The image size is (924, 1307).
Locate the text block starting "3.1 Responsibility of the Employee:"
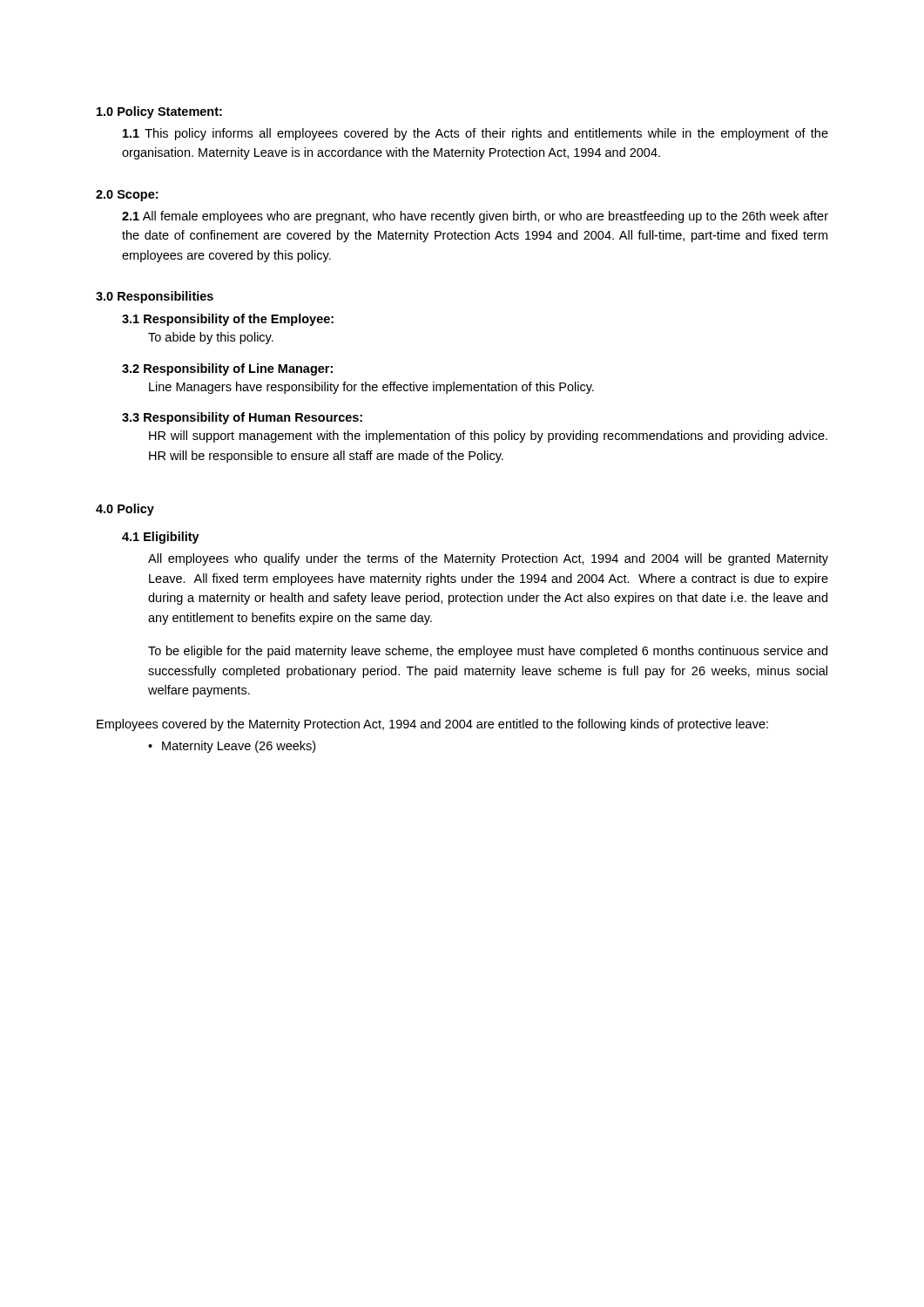(228, 319)
